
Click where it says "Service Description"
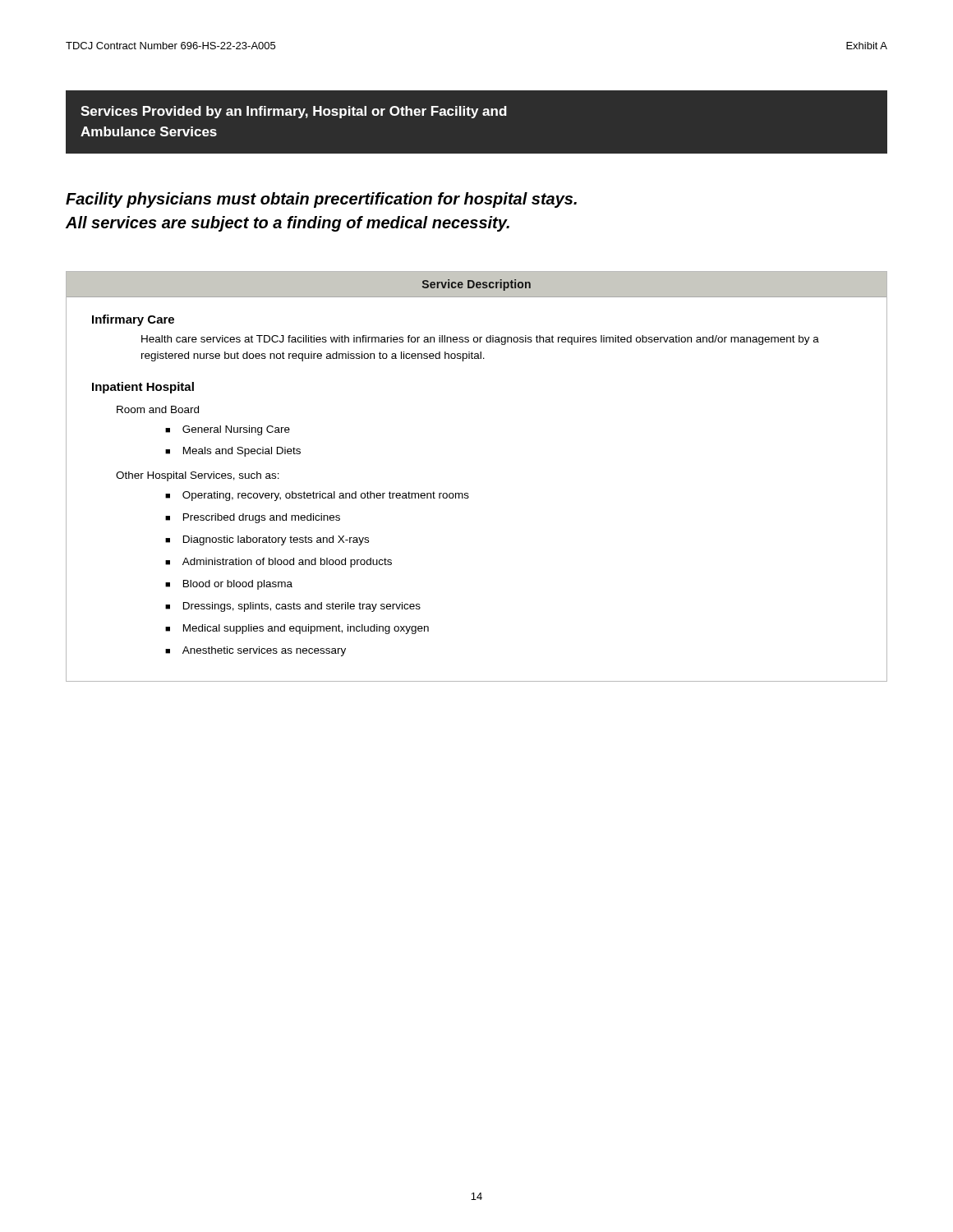476,284
